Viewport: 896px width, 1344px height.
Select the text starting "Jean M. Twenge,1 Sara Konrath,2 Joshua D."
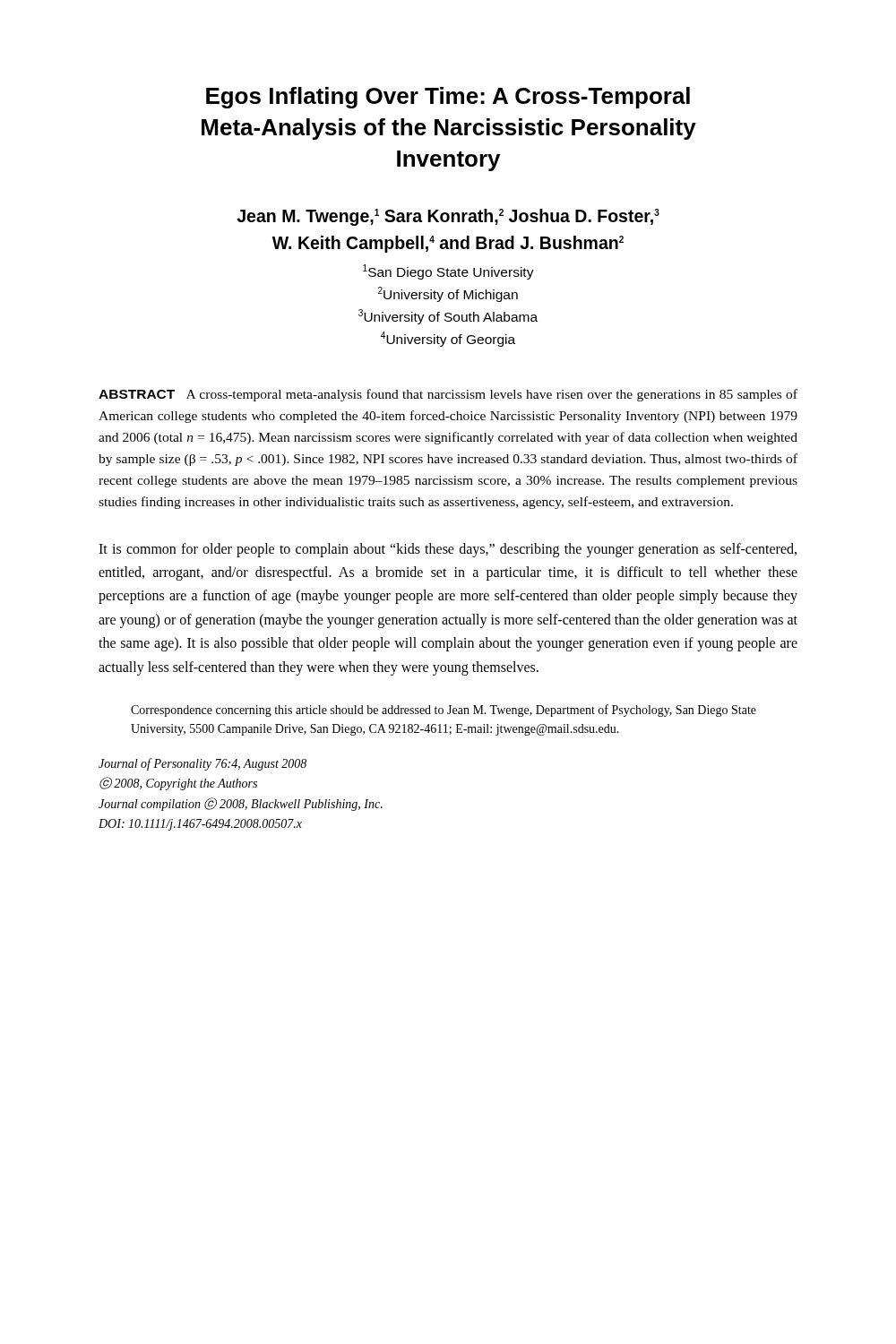tap(448, 230)
